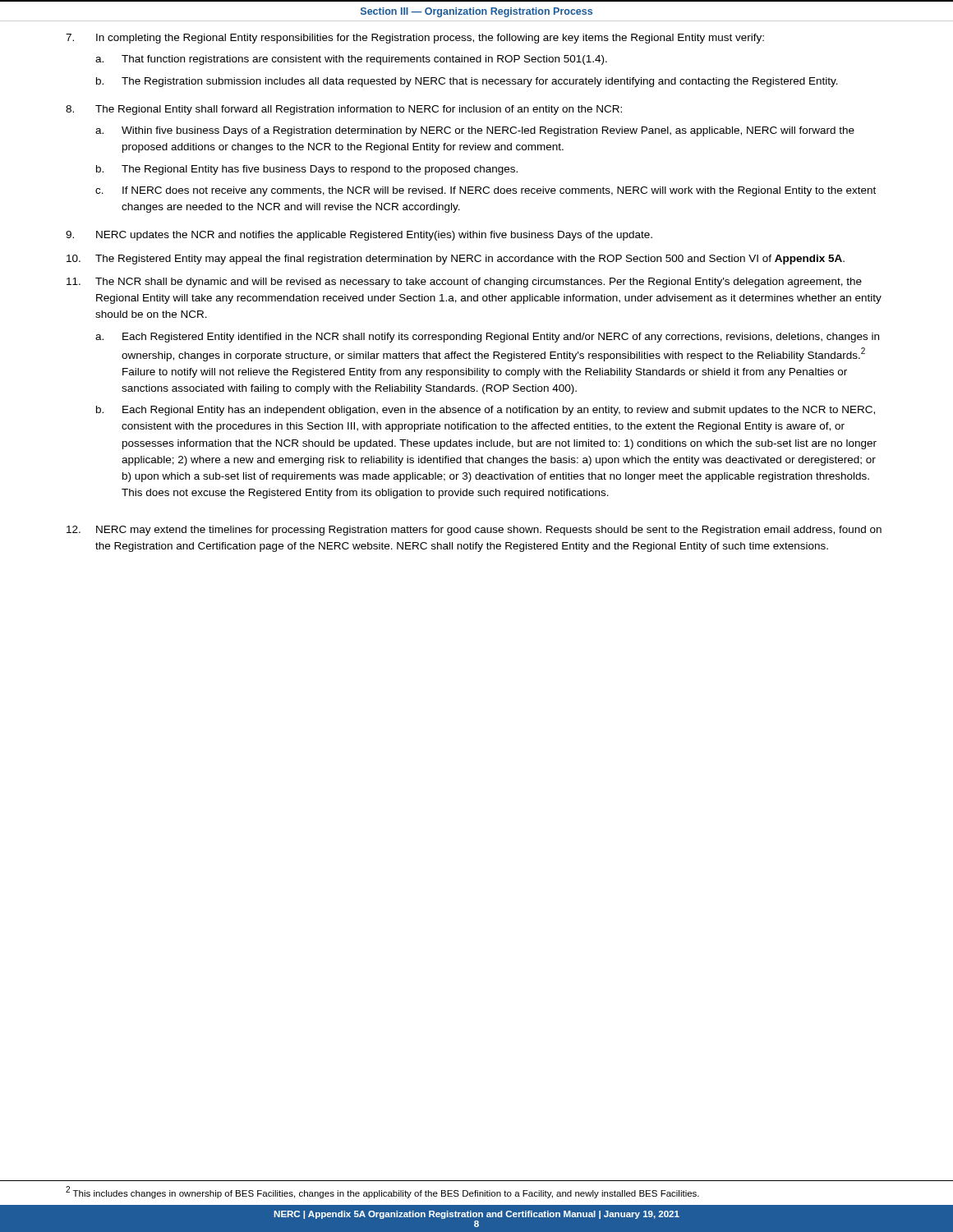
Task: Select the list item containing "7. In completing"
Action: pyautogui.click(x=476, y=62)
